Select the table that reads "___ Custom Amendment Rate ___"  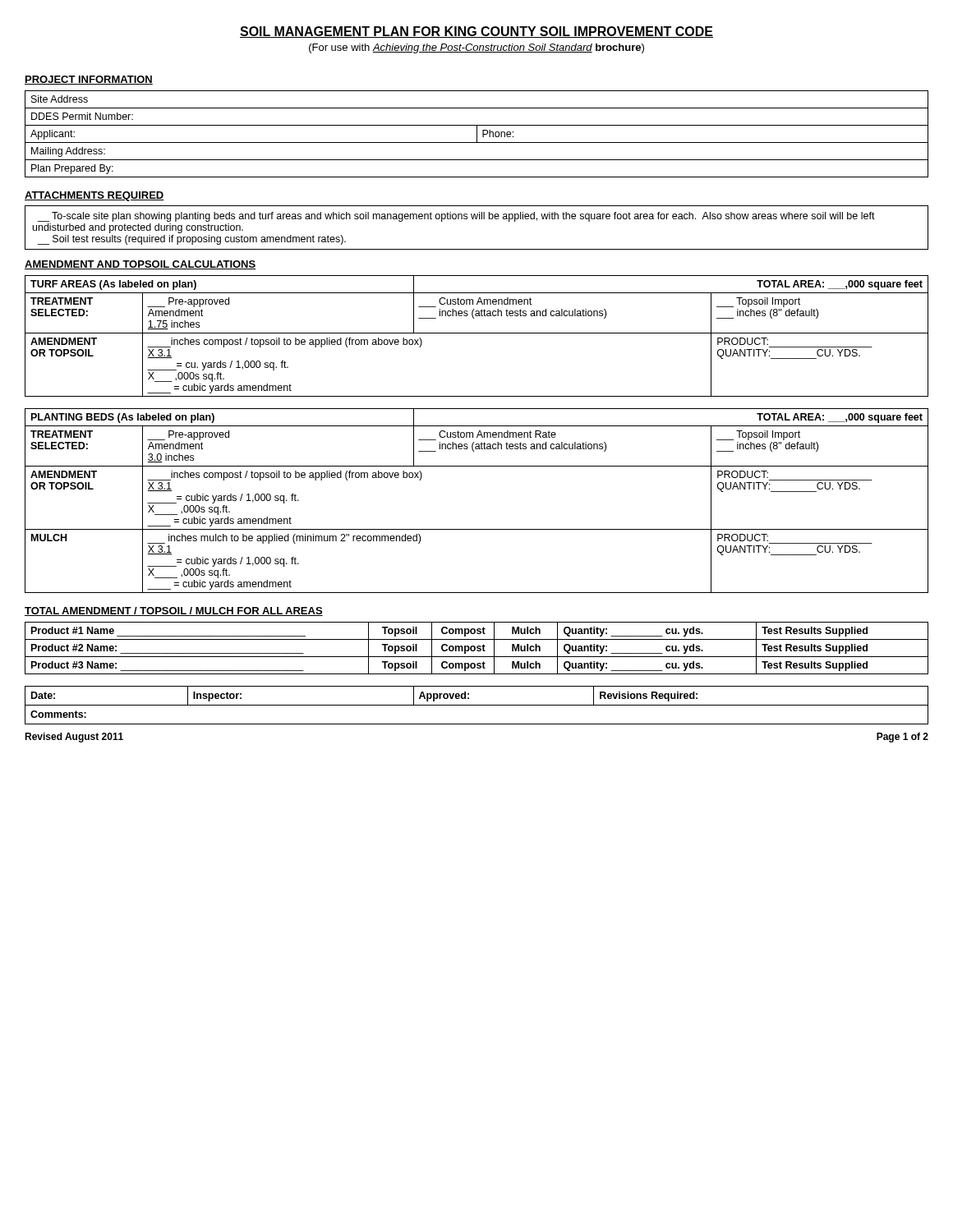(476, 501)
